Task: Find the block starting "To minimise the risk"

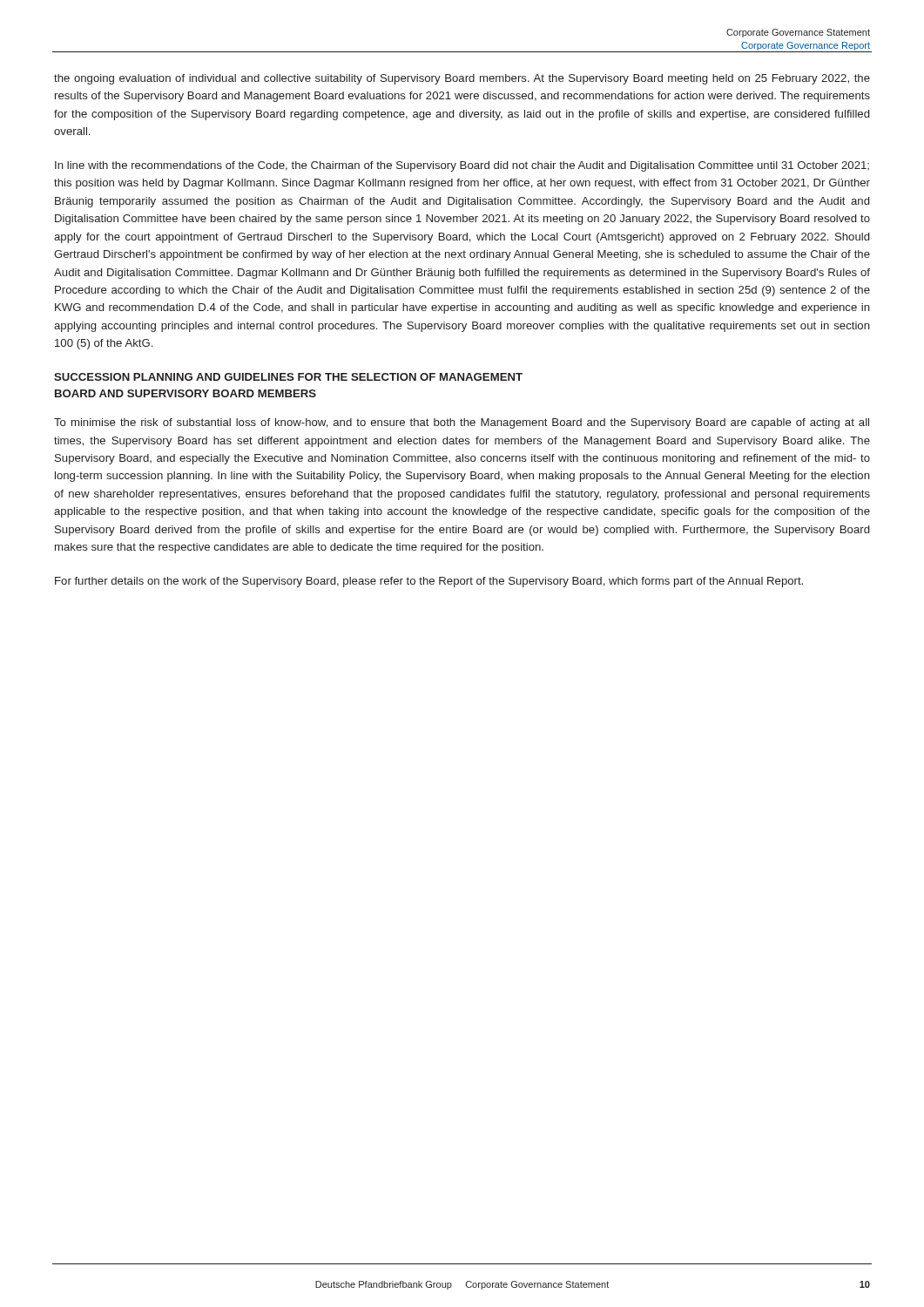Action: pyautogui.click(x=462, y=485)
